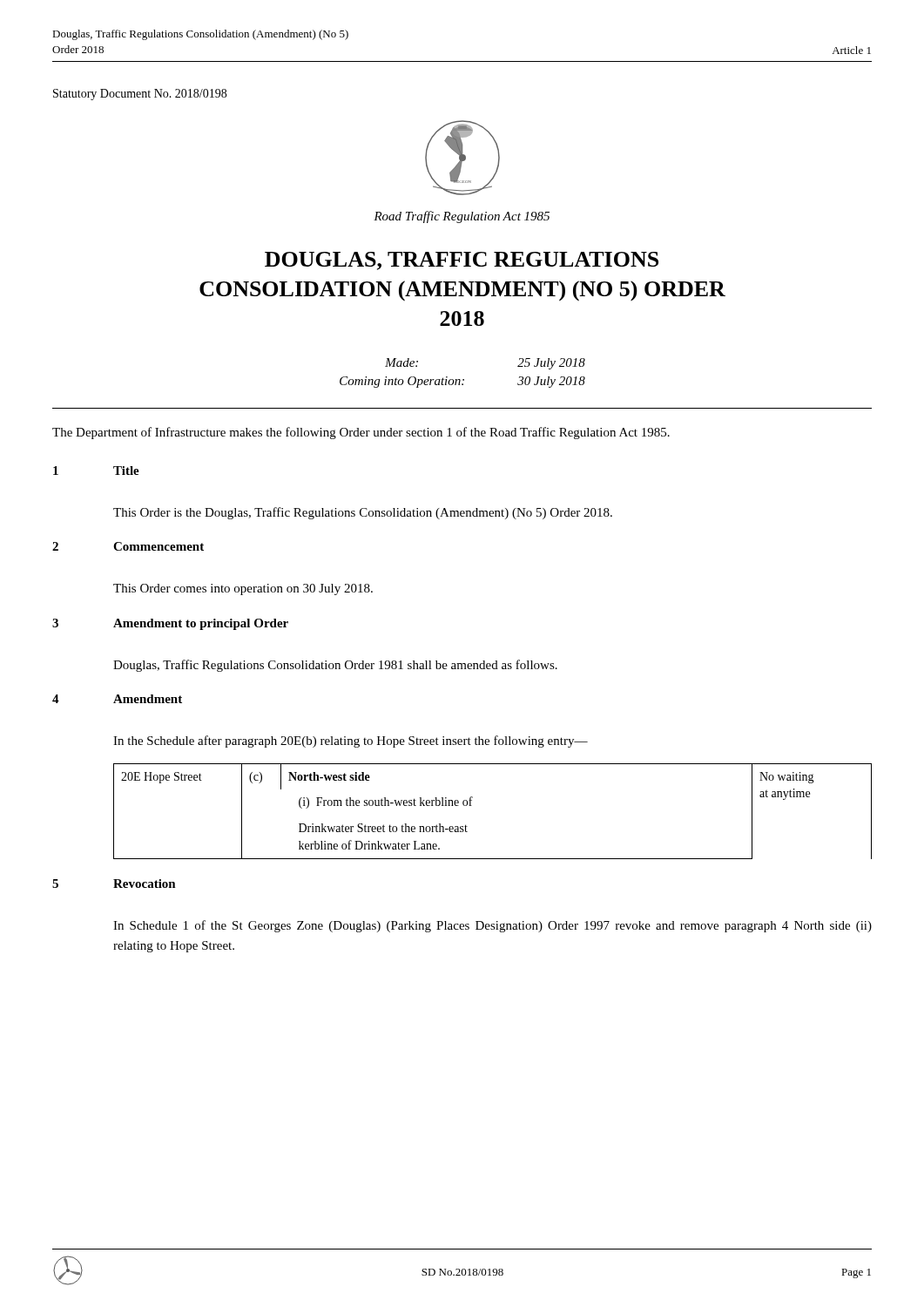
Task: Where is the section header that starts "3 Amendment to"?
Action: click(x=170, y=624)
